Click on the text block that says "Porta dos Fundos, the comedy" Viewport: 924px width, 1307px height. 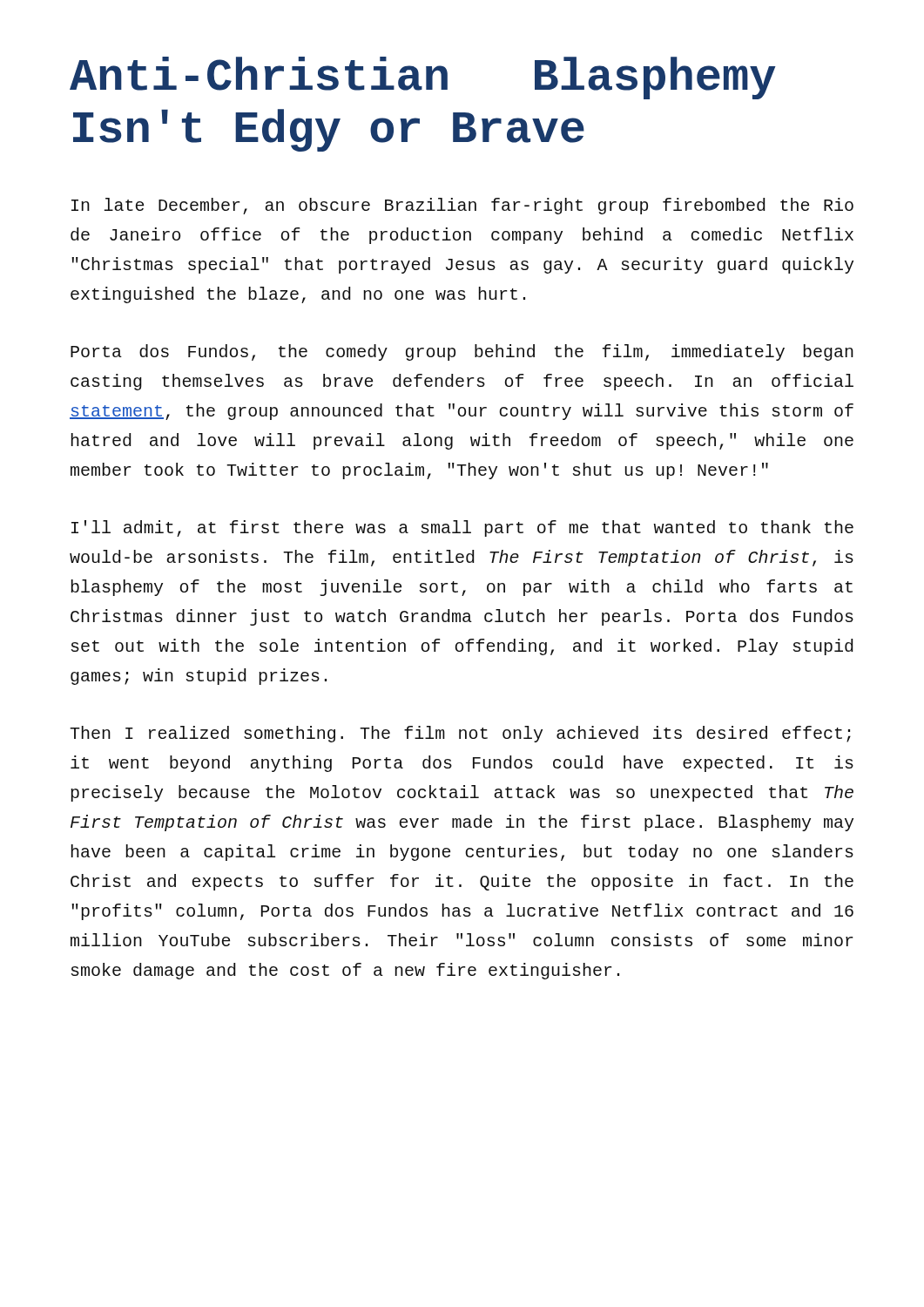(462, 411)
